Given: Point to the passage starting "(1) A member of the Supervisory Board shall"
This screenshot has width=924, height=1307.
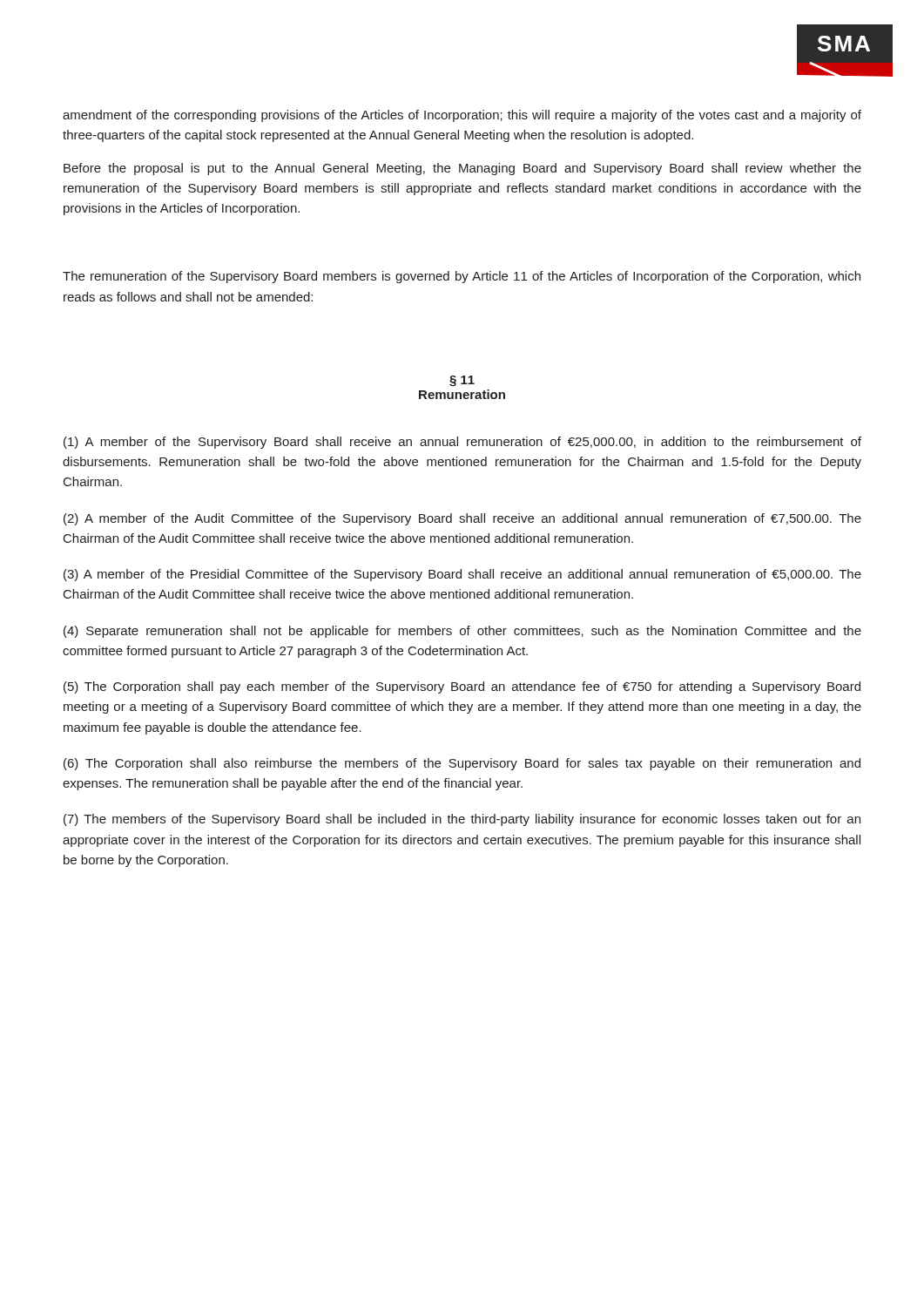Looking at the screenshot, I should click(462, 461).
